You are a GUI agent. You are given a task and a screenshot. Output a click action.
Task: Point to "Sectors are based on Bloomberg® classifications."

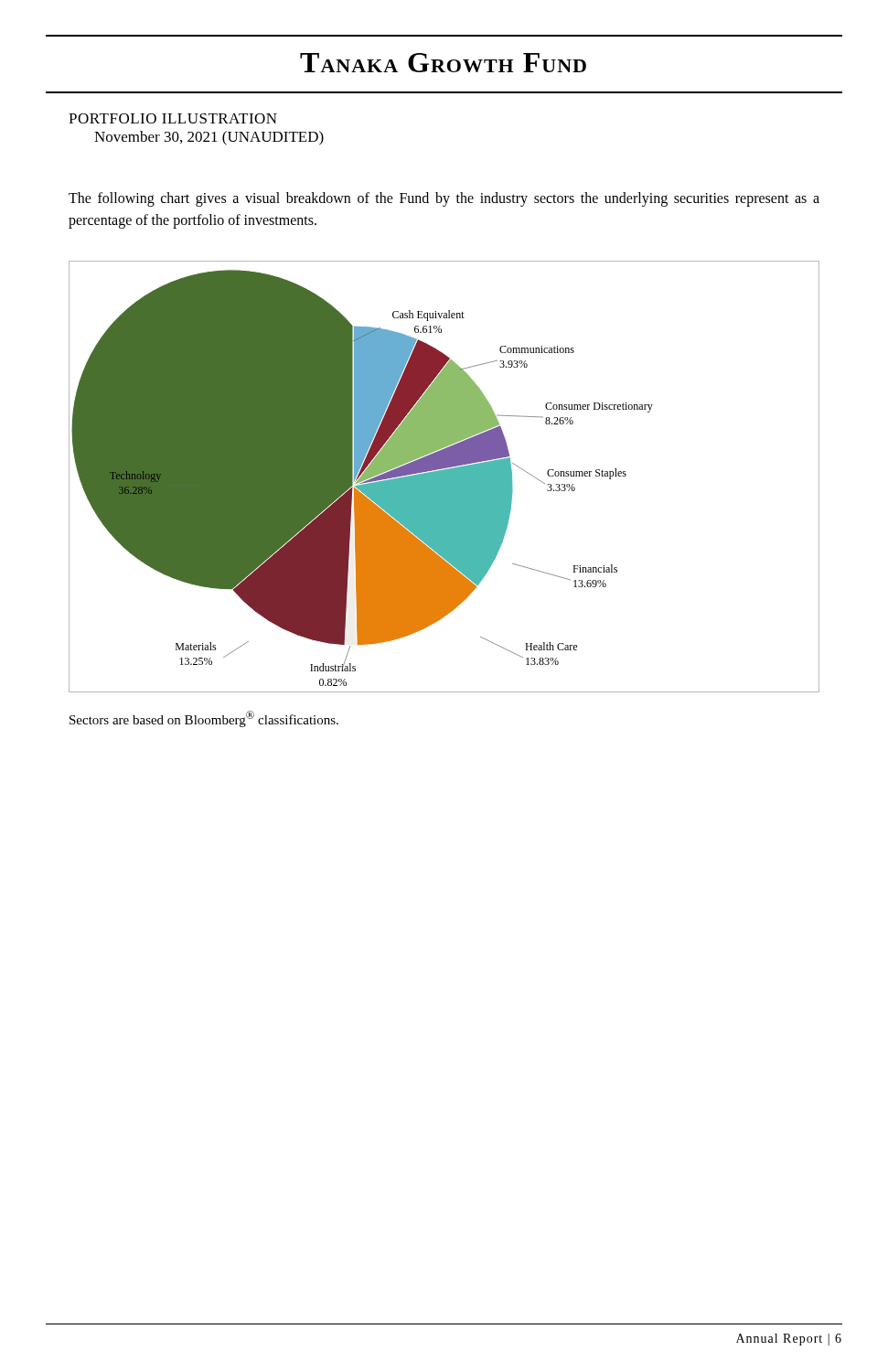click(204, 718)
